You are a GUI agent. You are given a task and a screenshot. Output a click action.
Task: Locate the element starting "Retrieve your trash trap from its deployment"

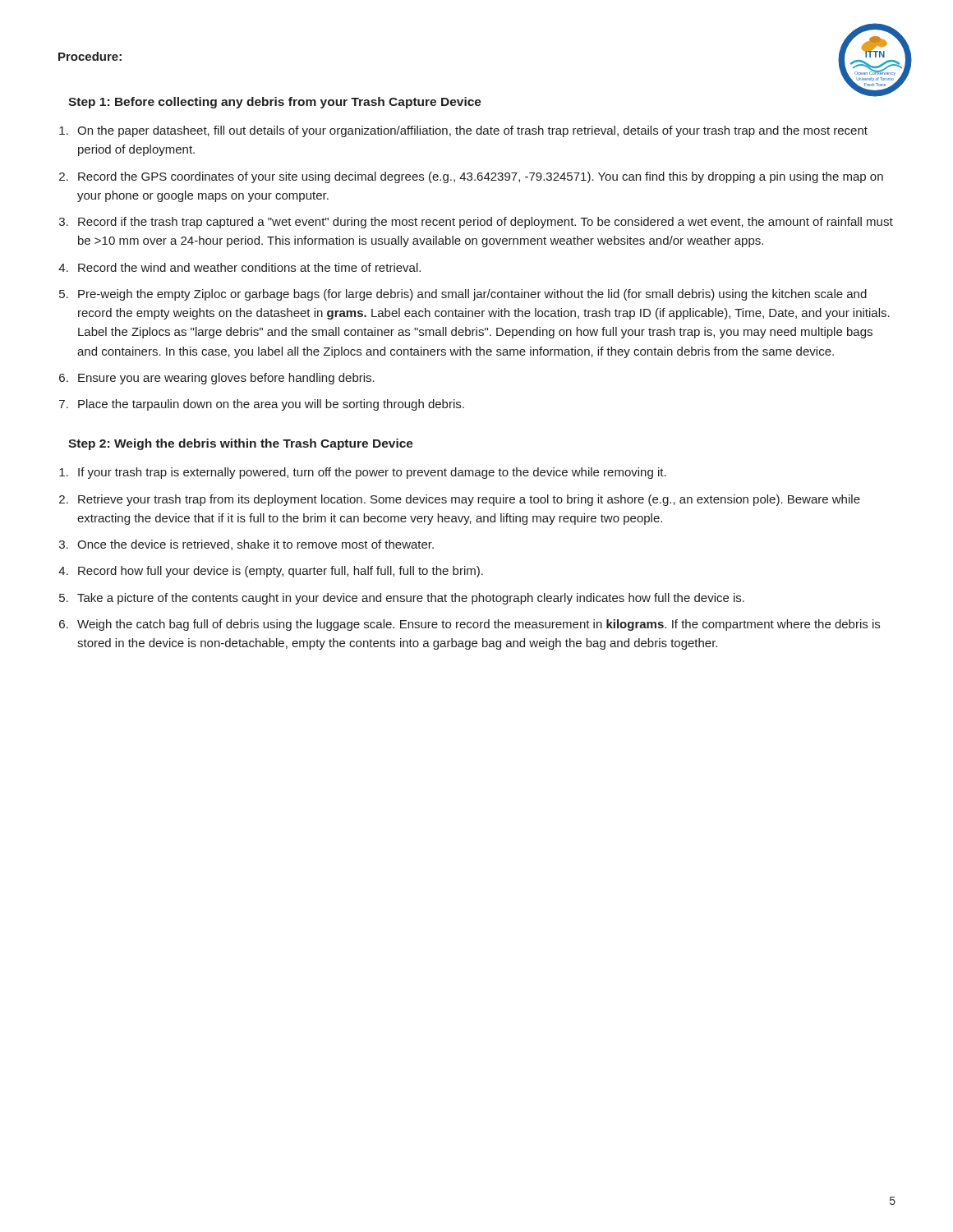(x=469, y=508)
